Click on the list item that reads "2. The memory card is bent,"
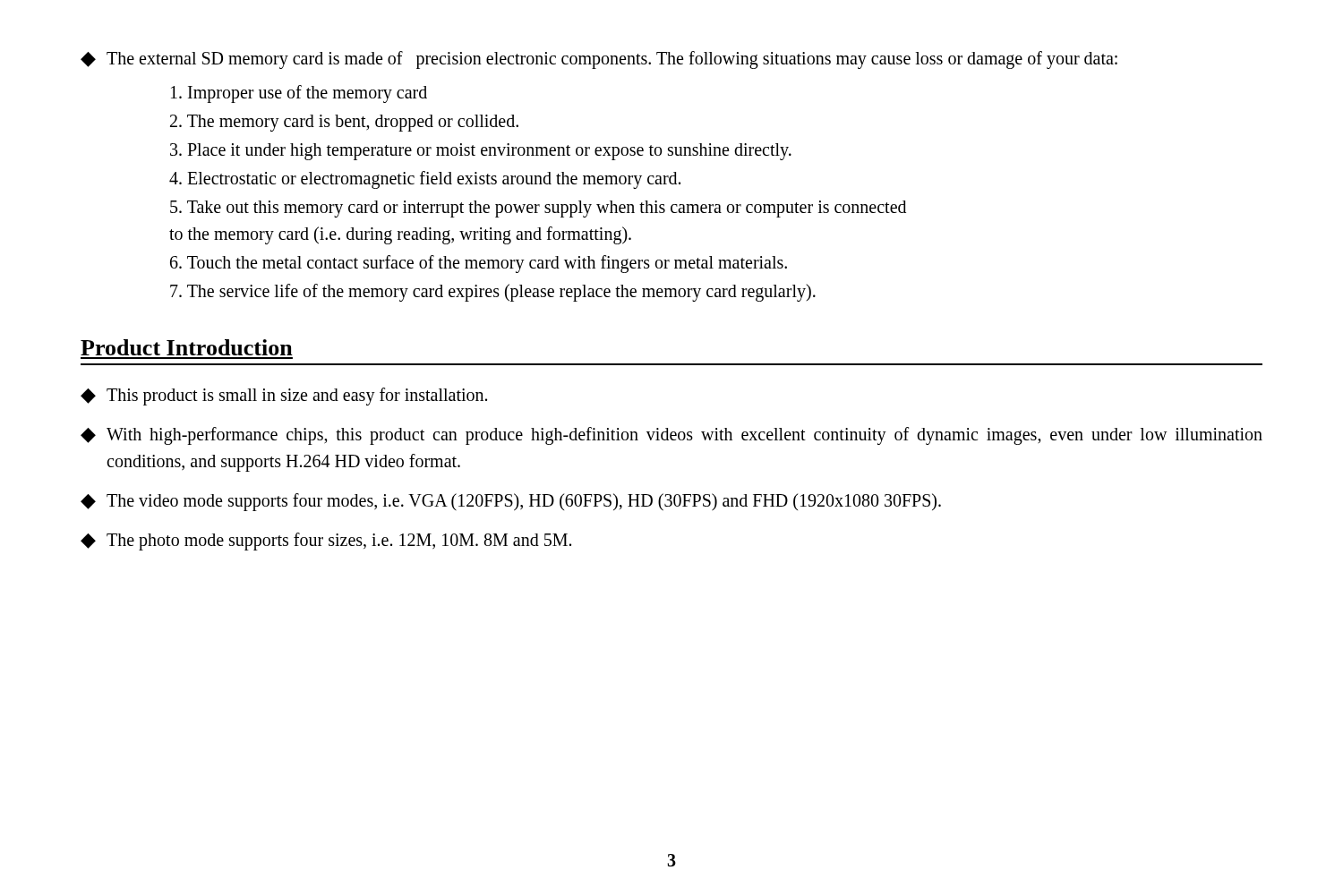The image size is (1343, 896). click(344, 121)
